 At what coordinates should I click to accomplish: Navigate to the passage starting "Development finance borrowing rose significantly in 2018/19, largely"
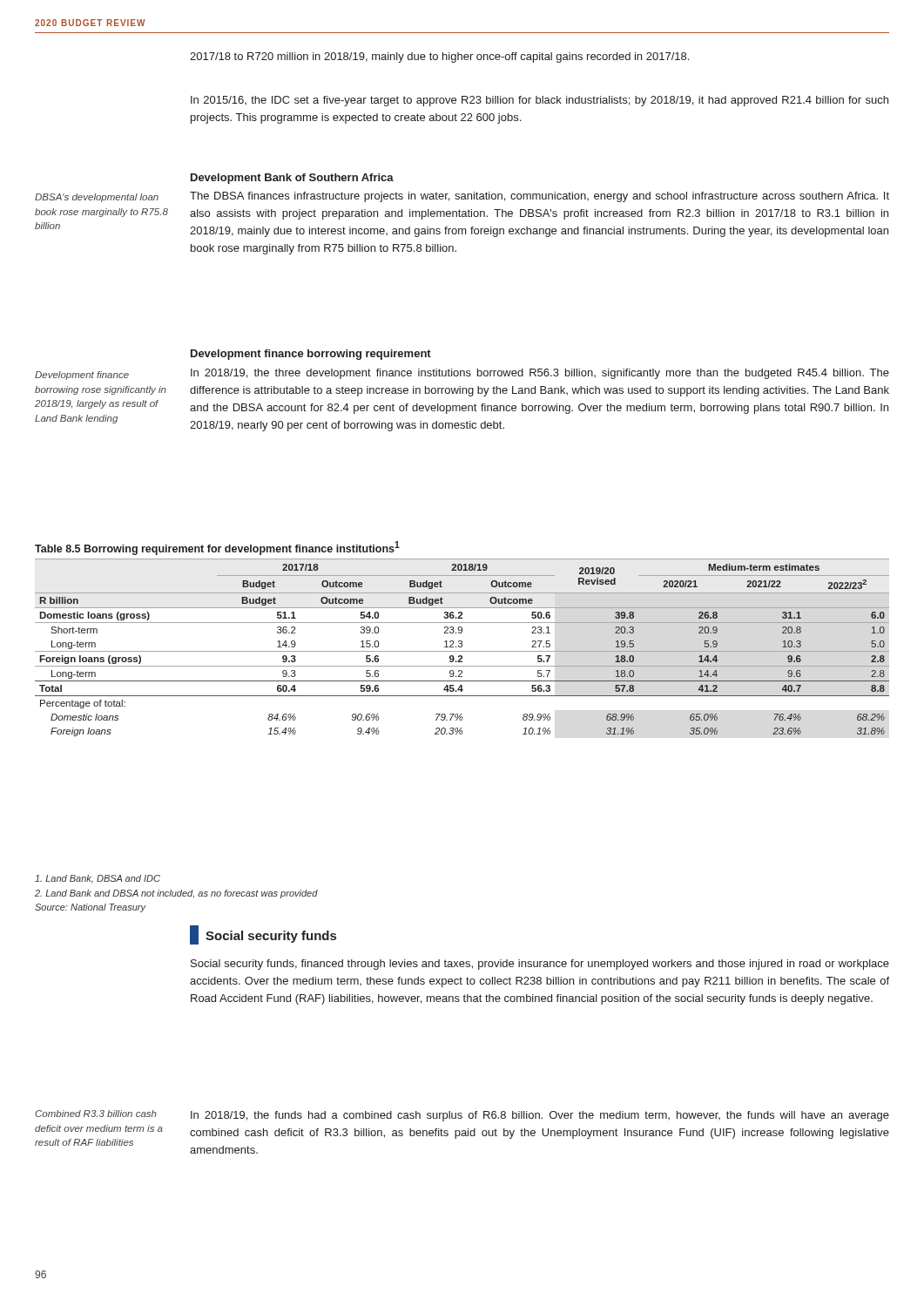point(101,396)
